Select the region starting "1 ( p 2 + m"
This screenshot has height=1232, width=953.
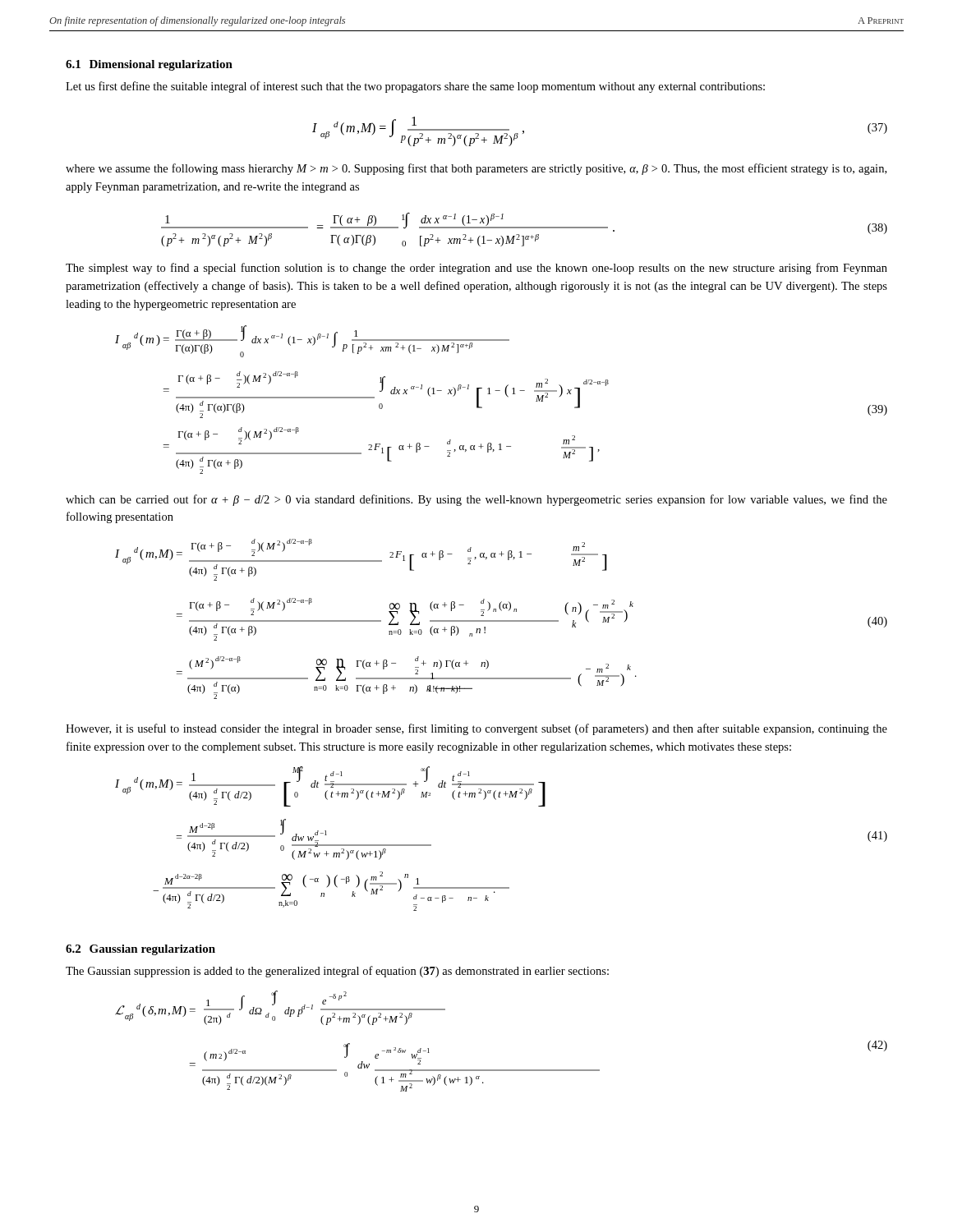click(476, 228)
